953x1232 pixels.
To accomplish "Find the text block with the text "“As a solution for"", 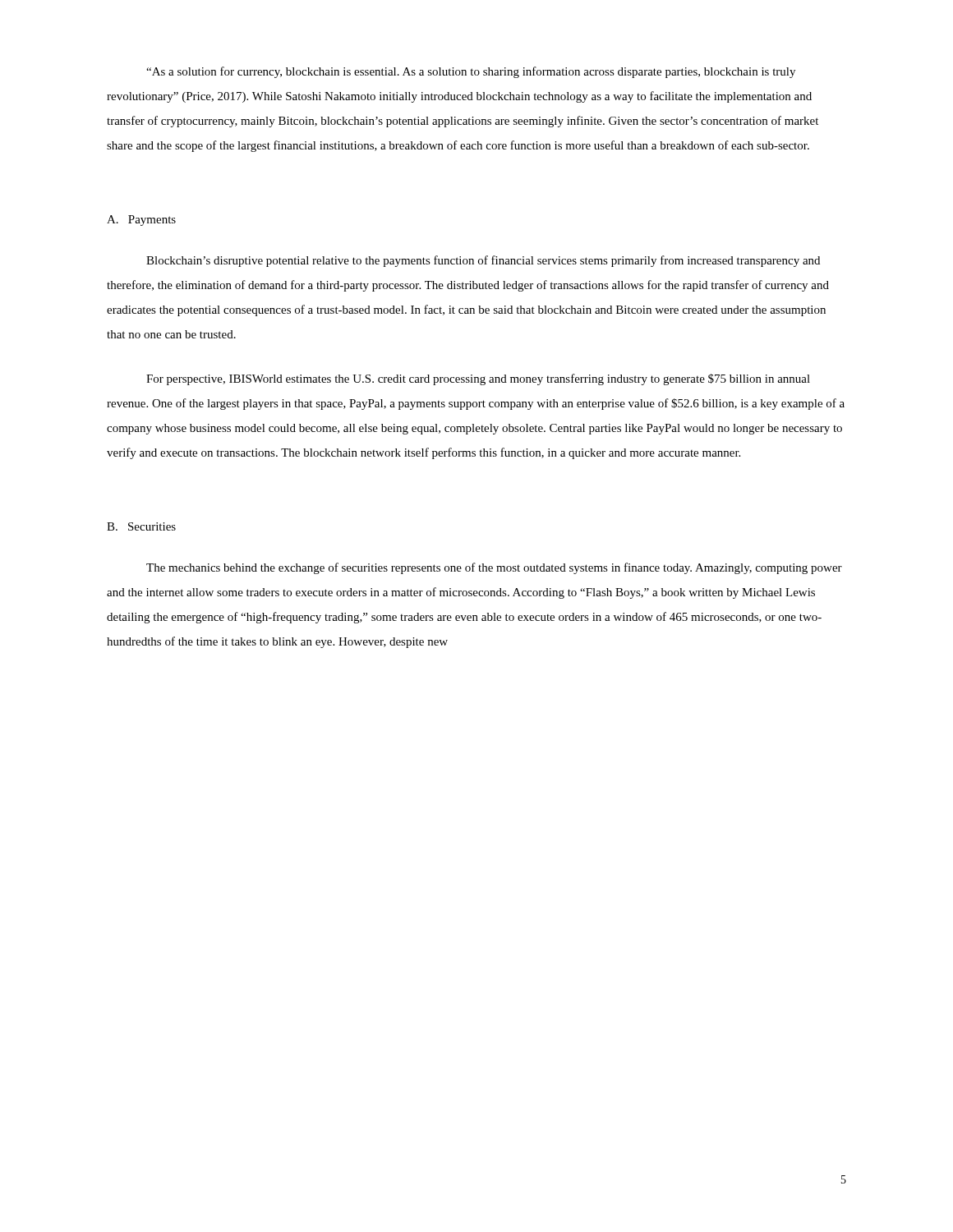I will click(463, 108).
